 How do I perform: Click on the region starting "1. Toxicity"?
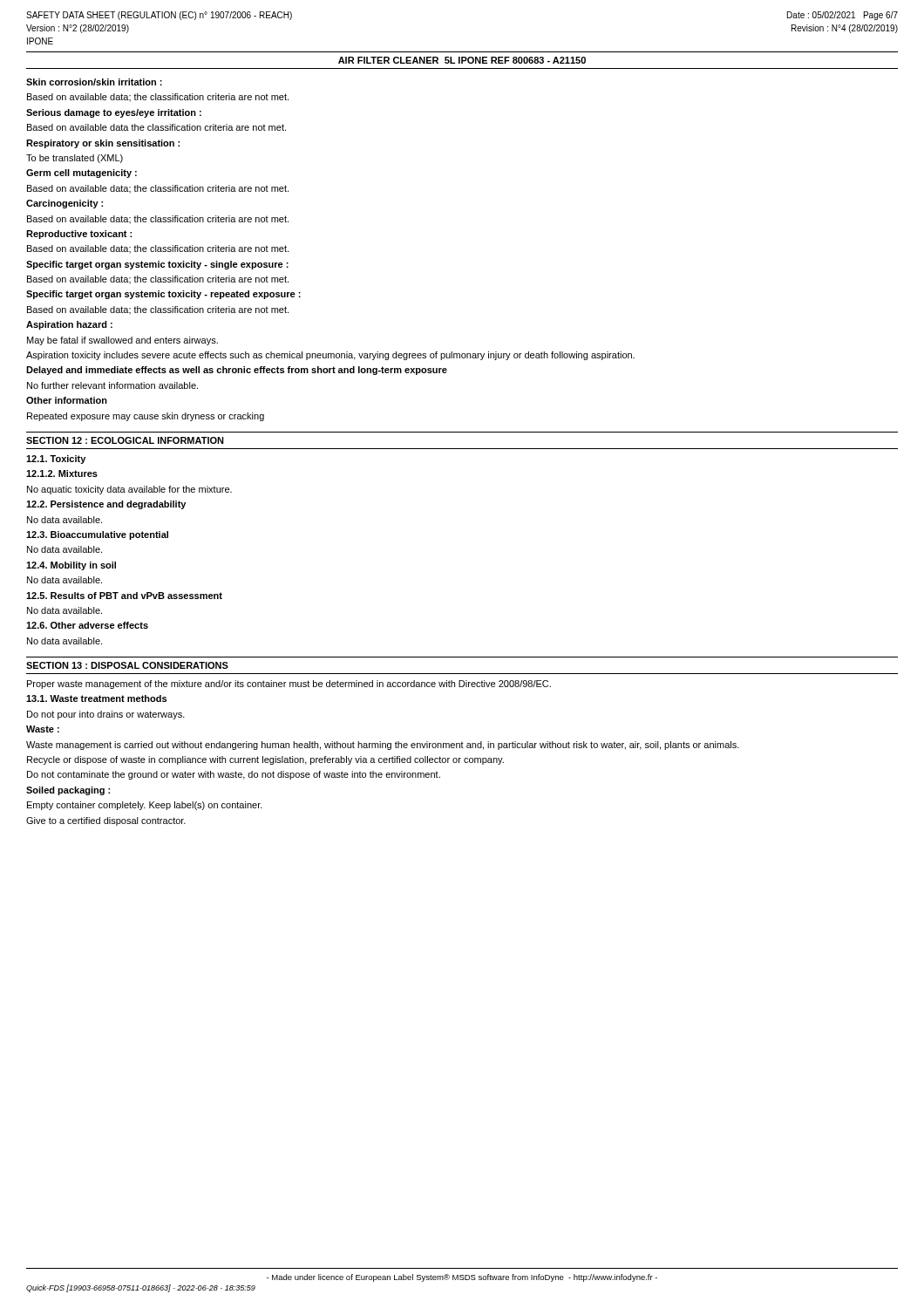[x=56, y=459]
